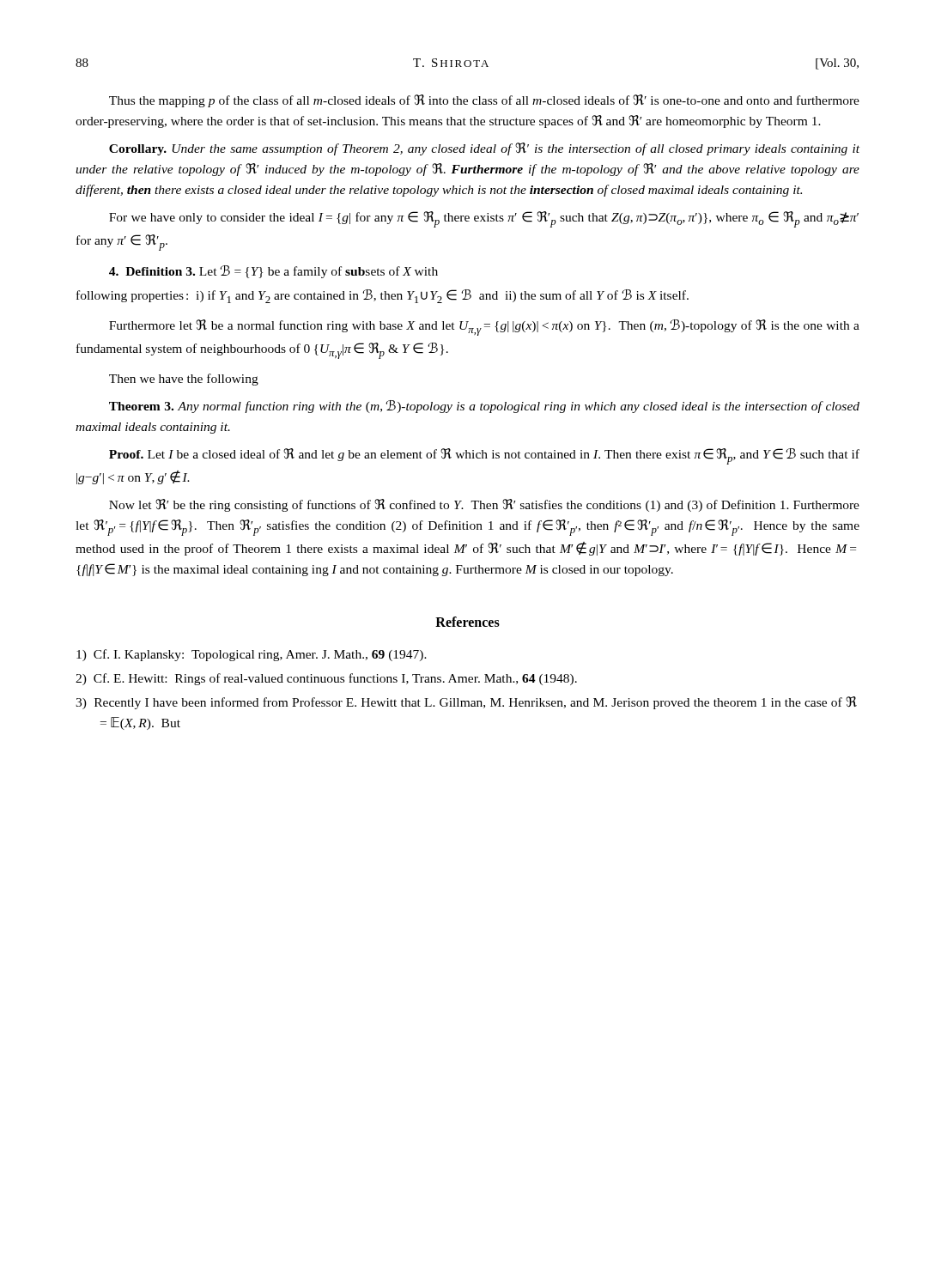Image resolution: width=935 pixels, height=1288 pixels.
Task: Navigate to the block starting "Theorem 3. Any normal function ring"
Action: 468,416
